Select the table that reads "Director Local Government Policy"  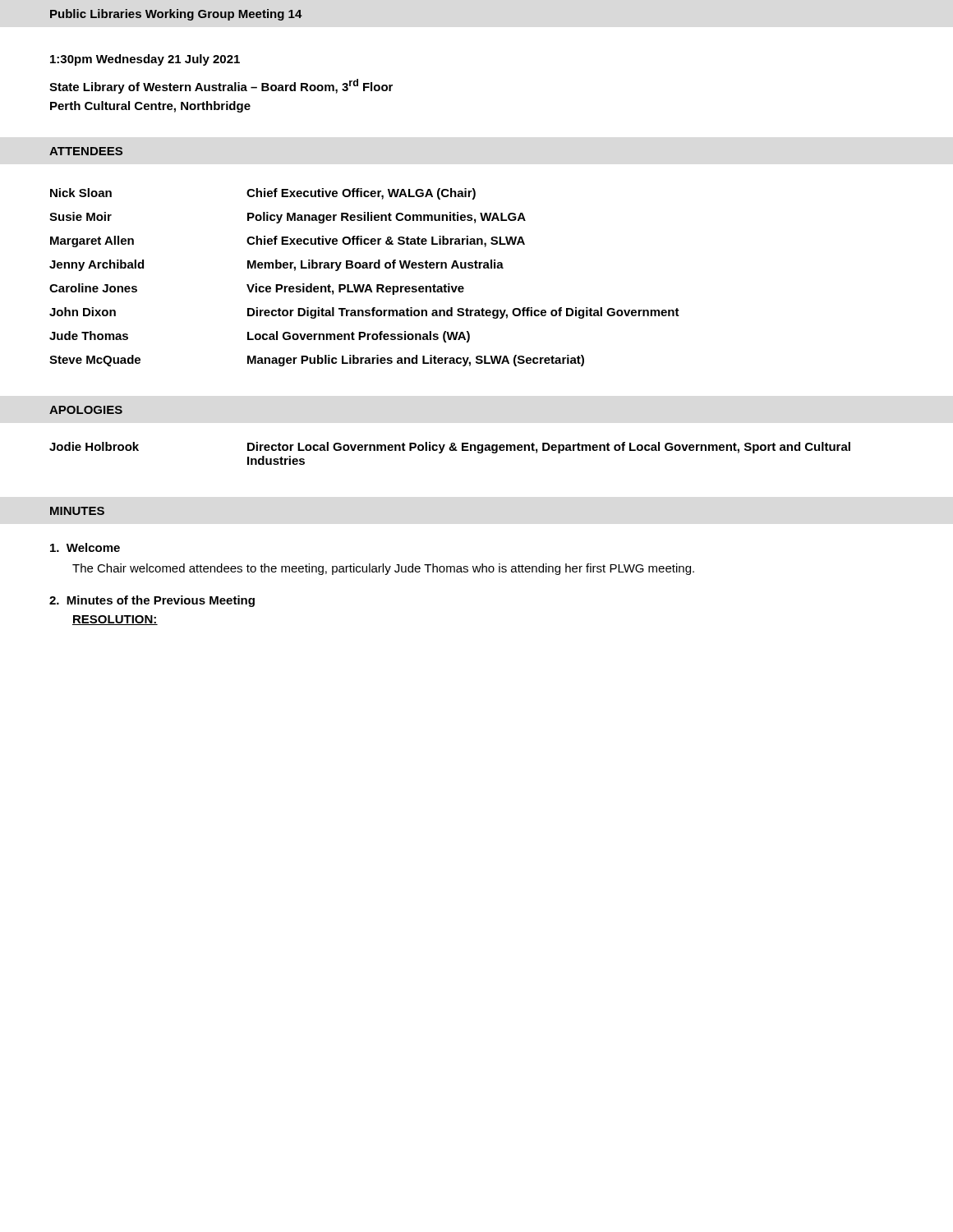(476, 453)
